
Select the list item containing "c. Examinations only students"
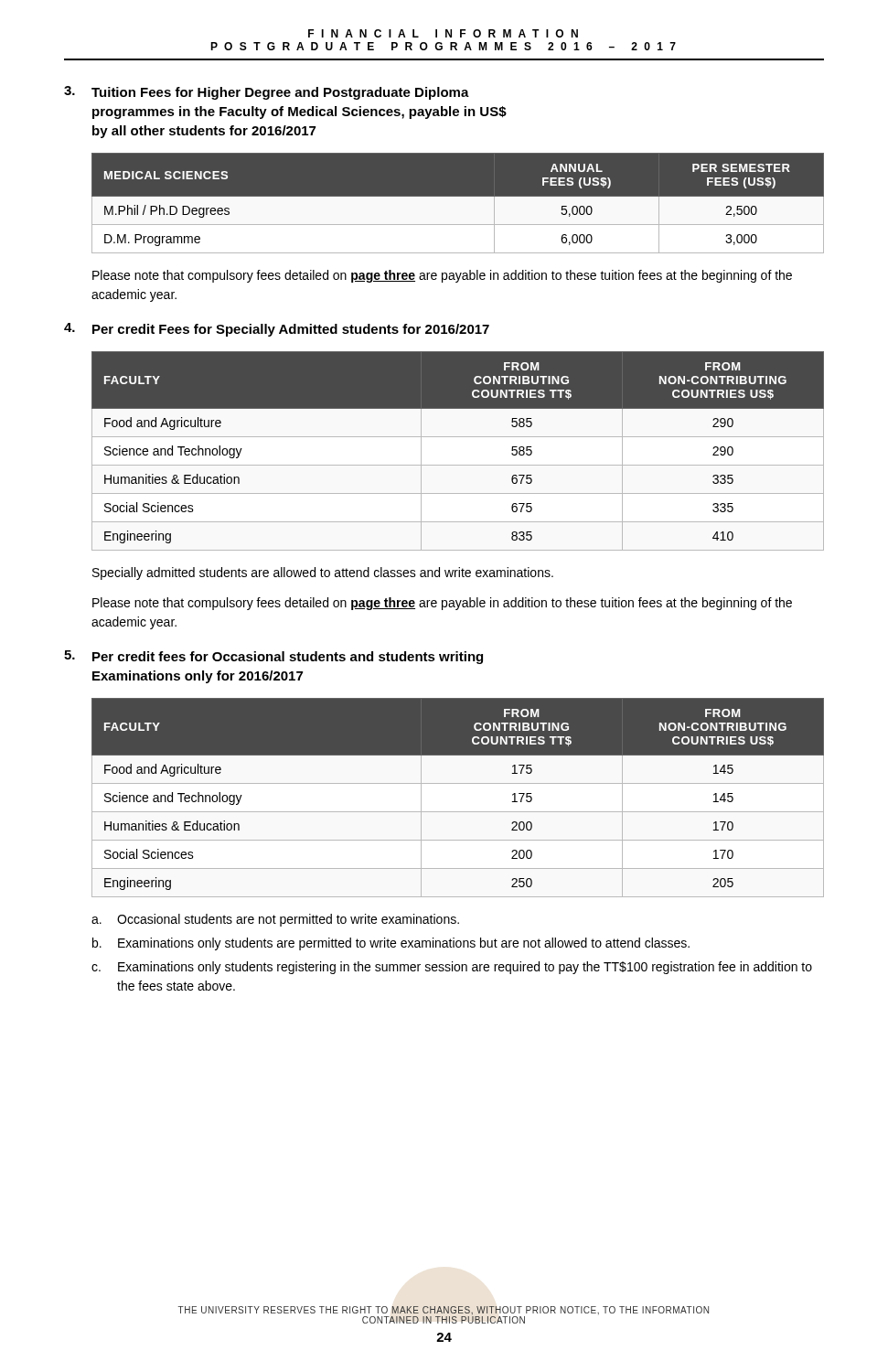[x=458, y=977]
